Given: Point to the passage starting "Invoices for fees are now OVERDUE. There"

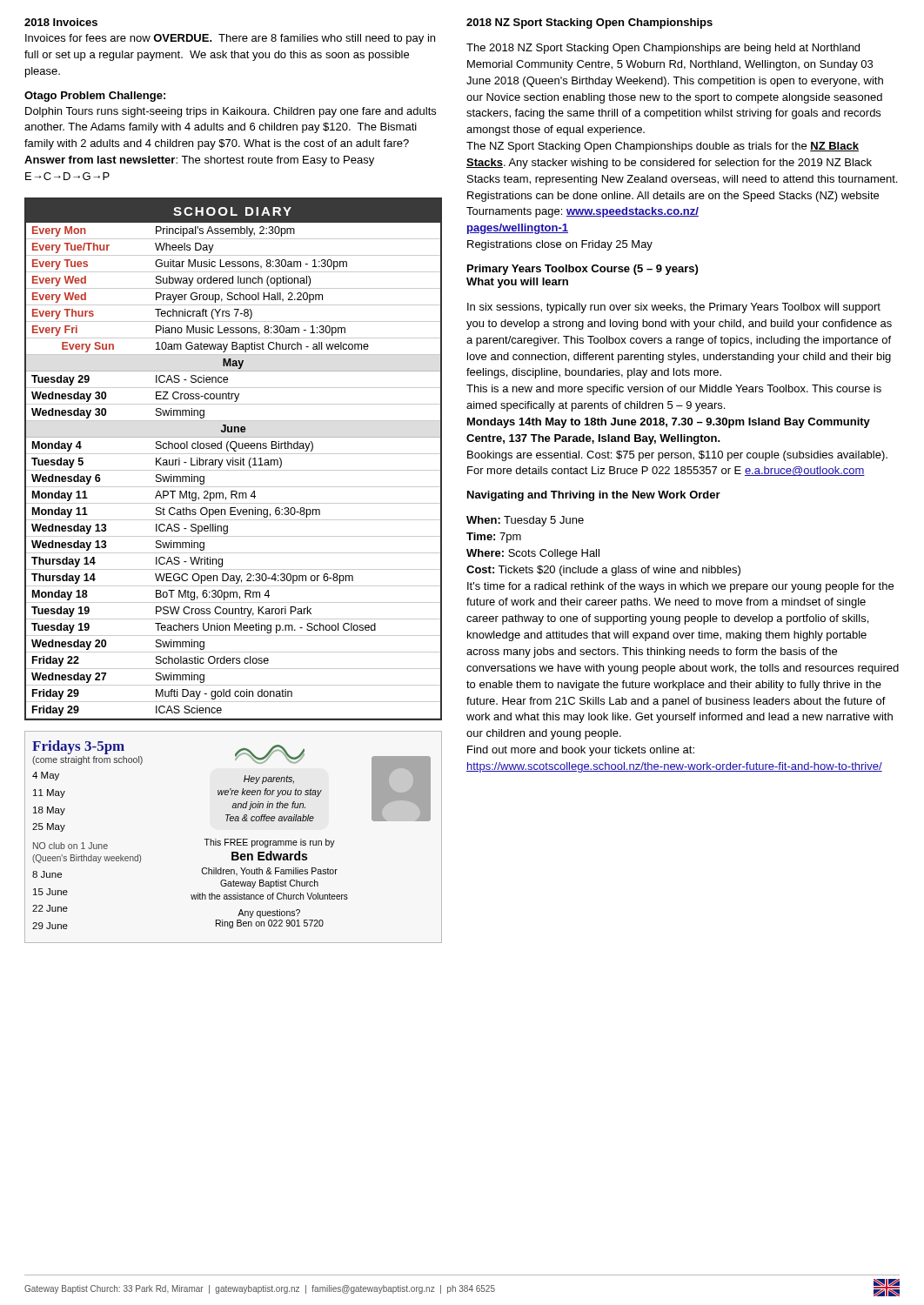Looking at the screenshot, I should click(x=233, y=55).
